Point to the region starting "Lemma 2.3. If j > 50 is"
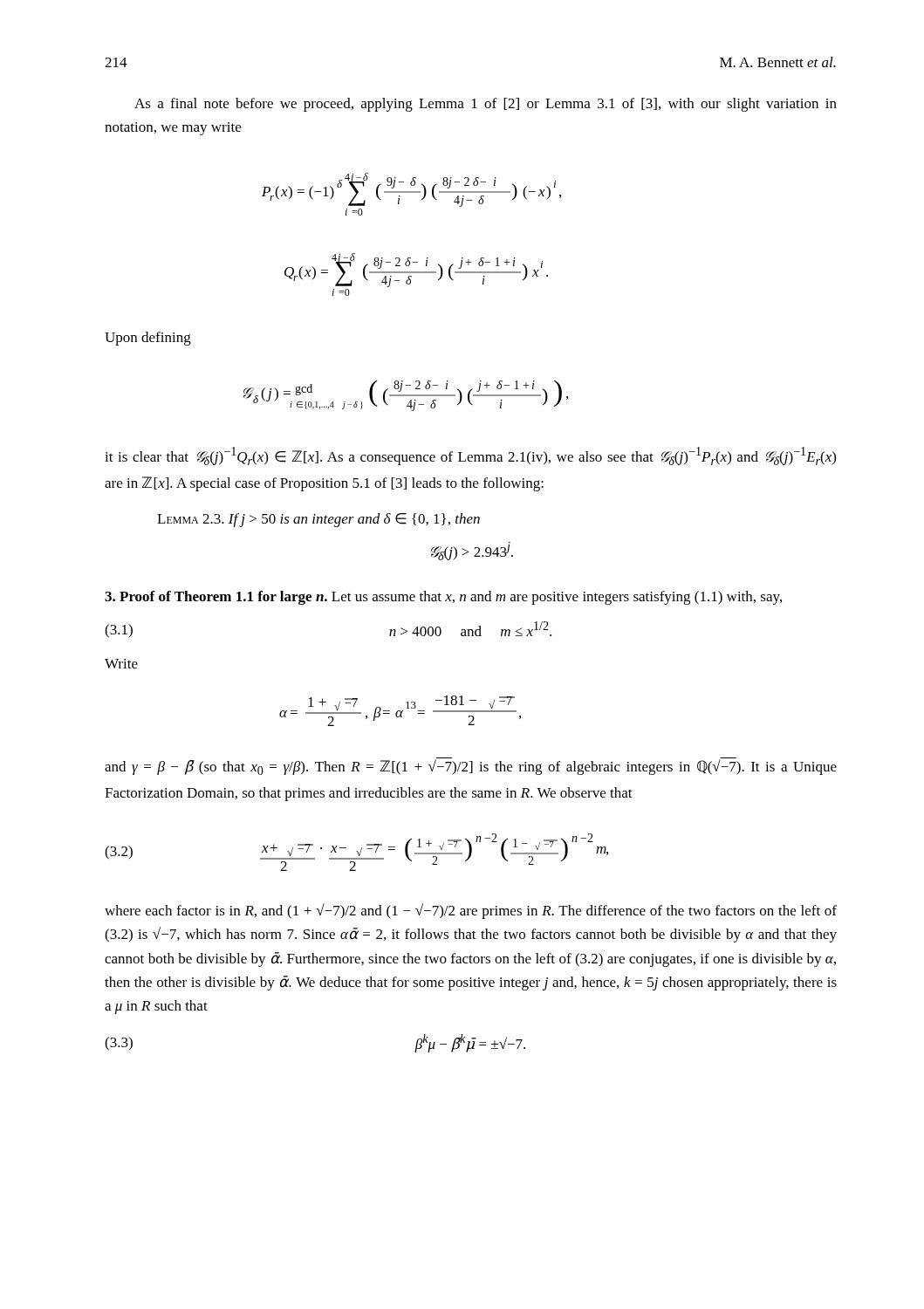This screenshot has height=1309, width=924. (x=319, y=519)
